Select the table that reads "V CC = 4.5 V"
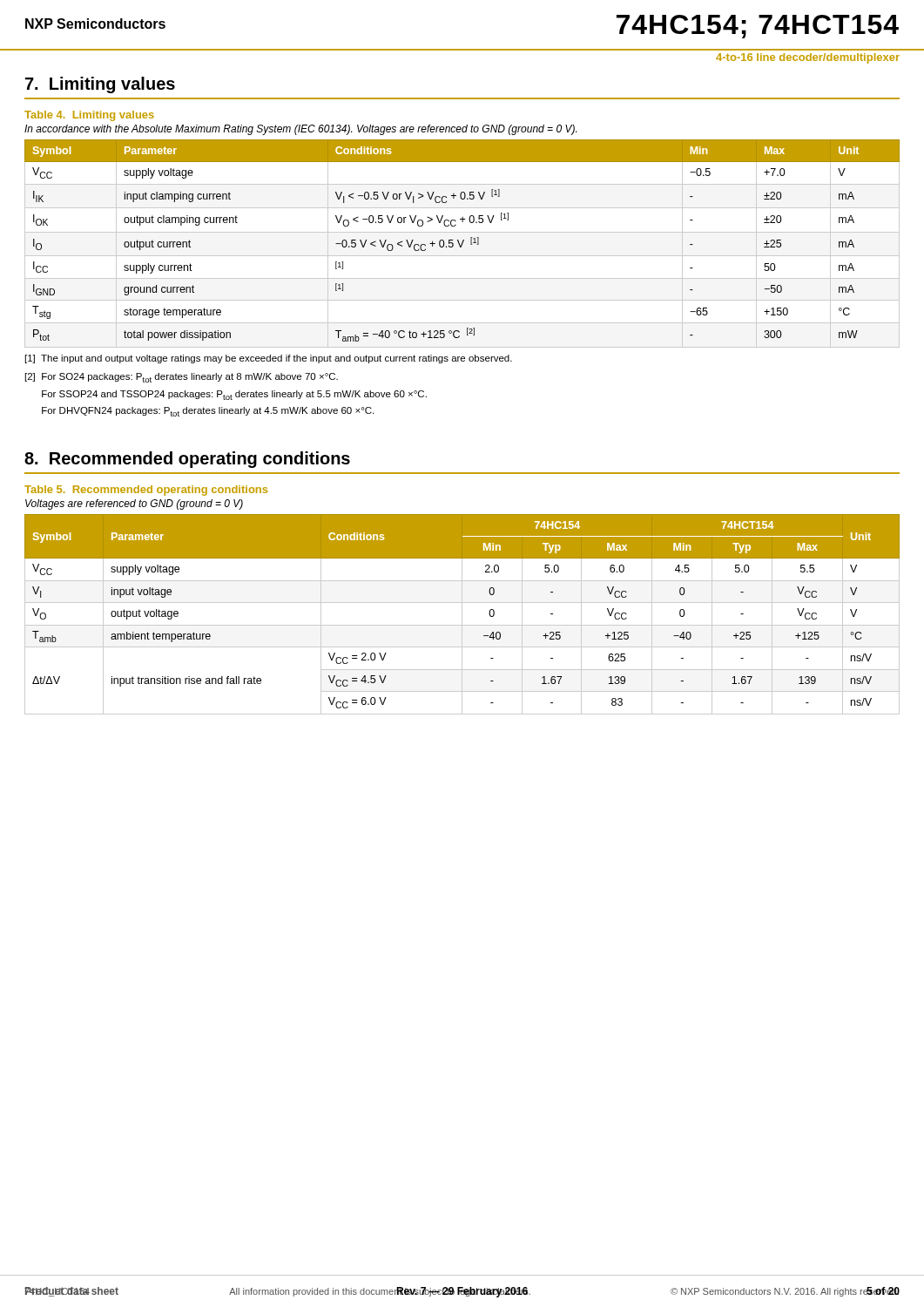 [462, 614]
